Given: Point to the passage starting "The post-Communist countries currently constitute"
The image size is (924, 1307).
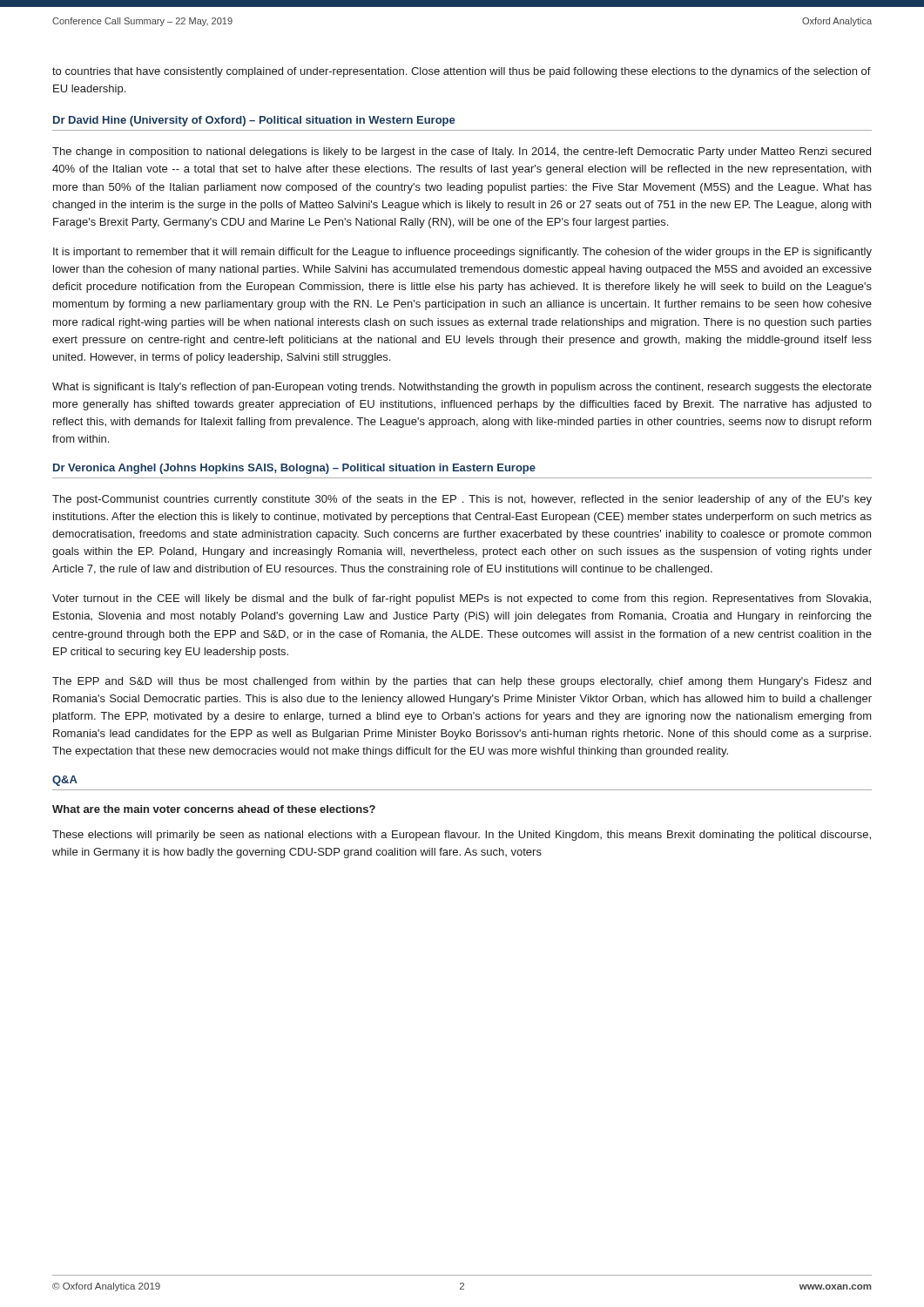Looking at the screenshot, I should tap(462, 534).
